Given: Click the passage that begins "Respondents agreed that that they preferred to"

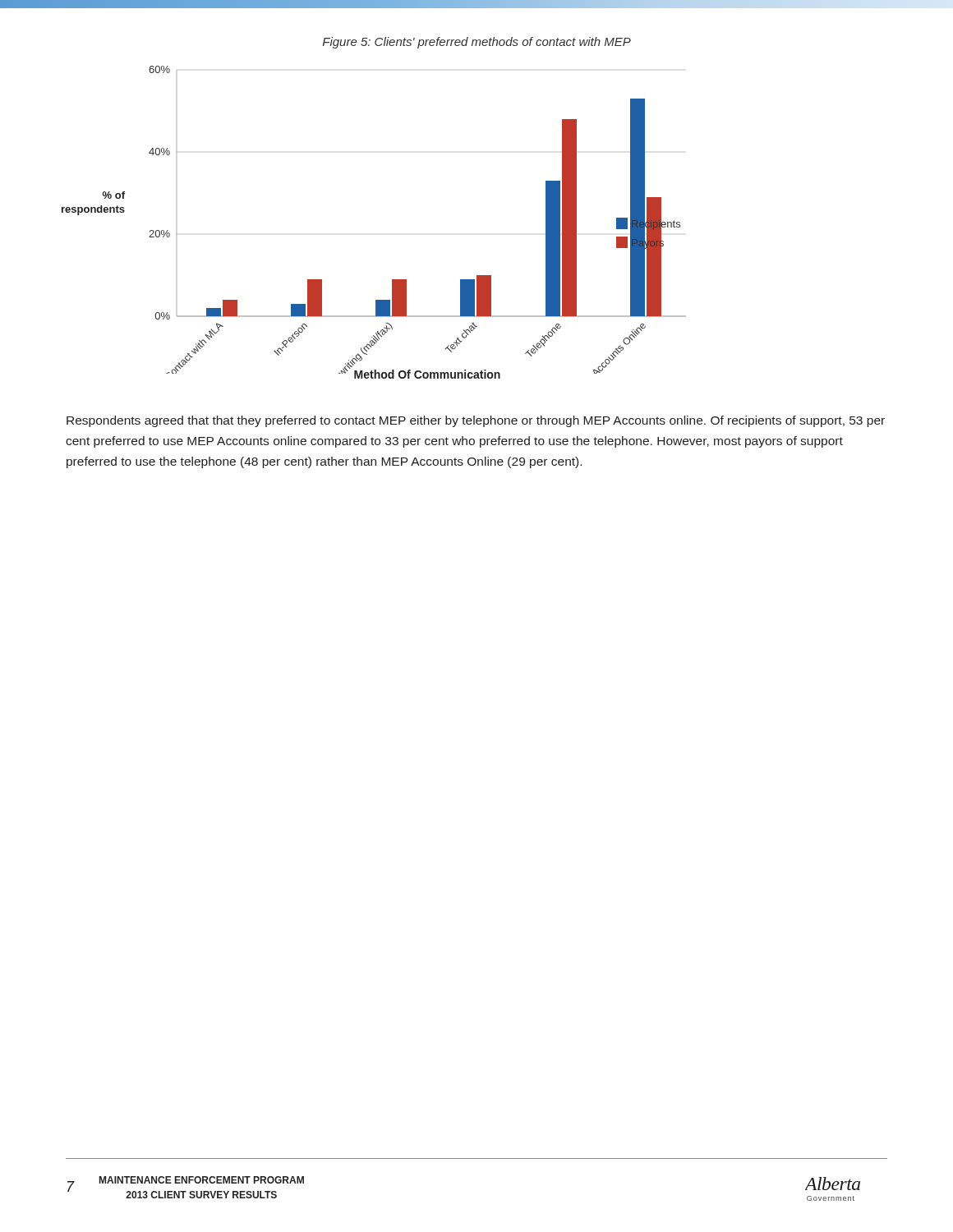Looking at the screenshot, I should pos(475,440).
